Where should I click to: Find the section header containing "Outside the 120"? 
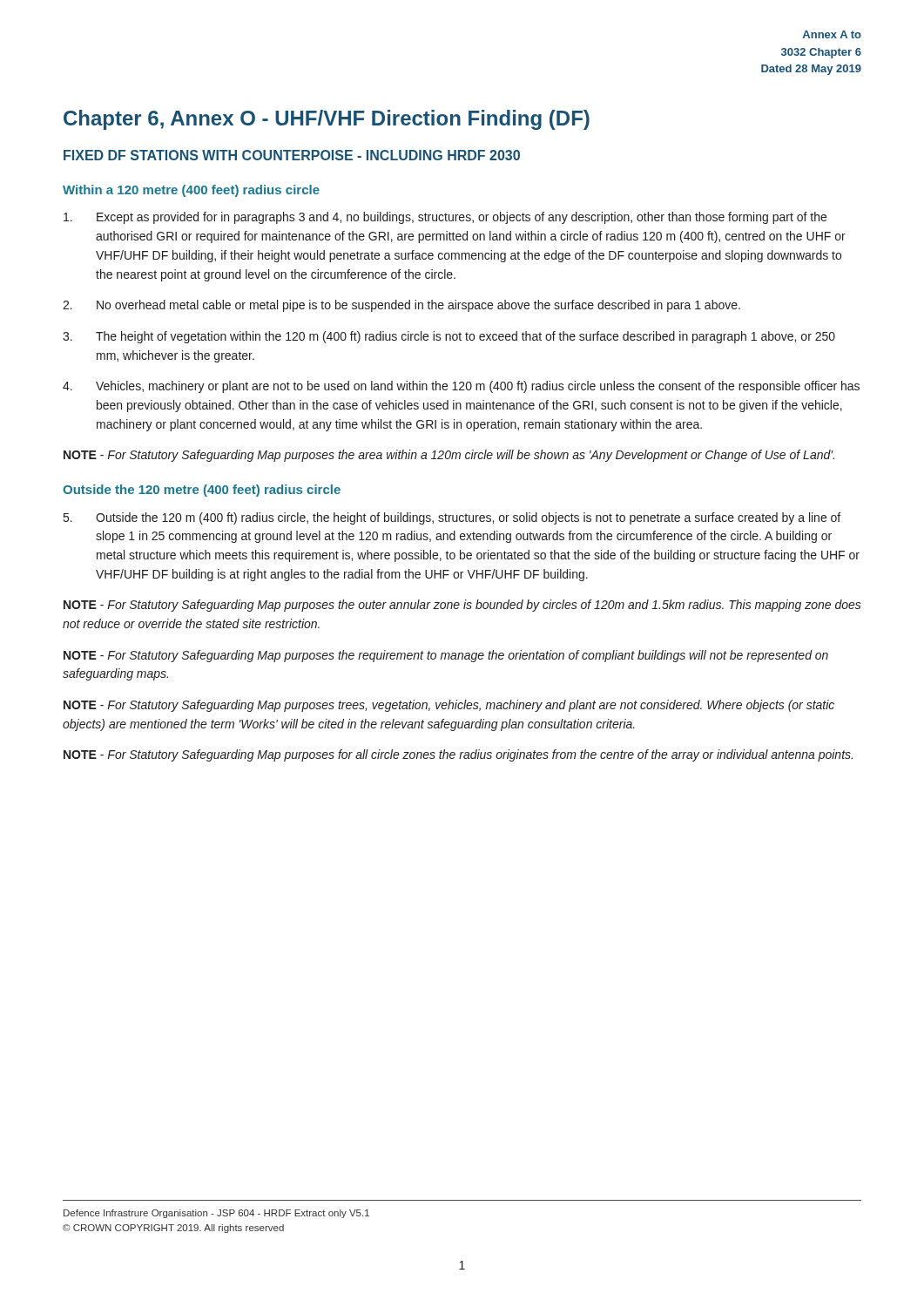click(x=202, y=489)
